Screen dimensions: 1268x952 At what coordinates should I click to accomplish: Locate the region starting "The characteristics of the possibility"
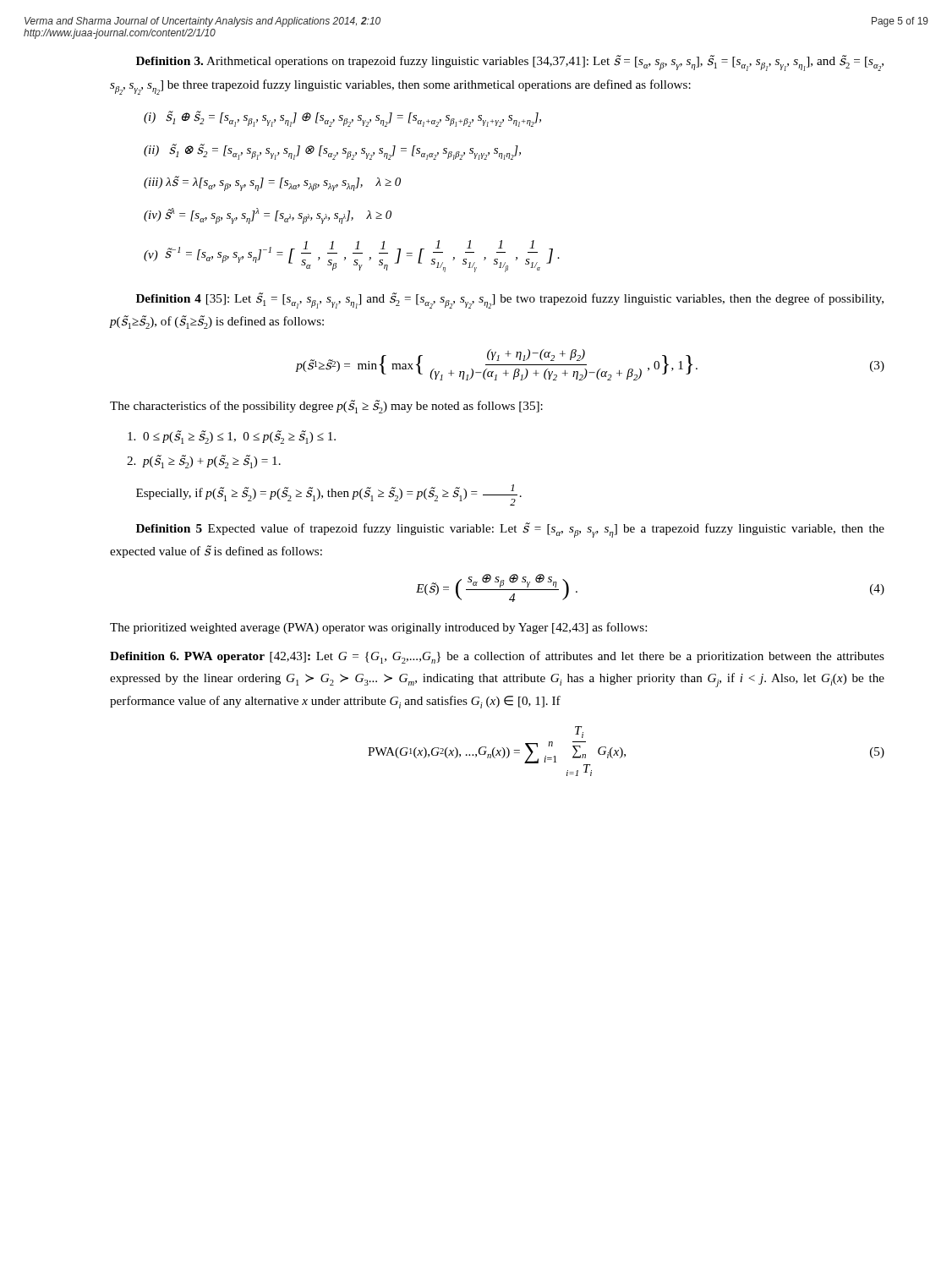click(x=497, y=406)
